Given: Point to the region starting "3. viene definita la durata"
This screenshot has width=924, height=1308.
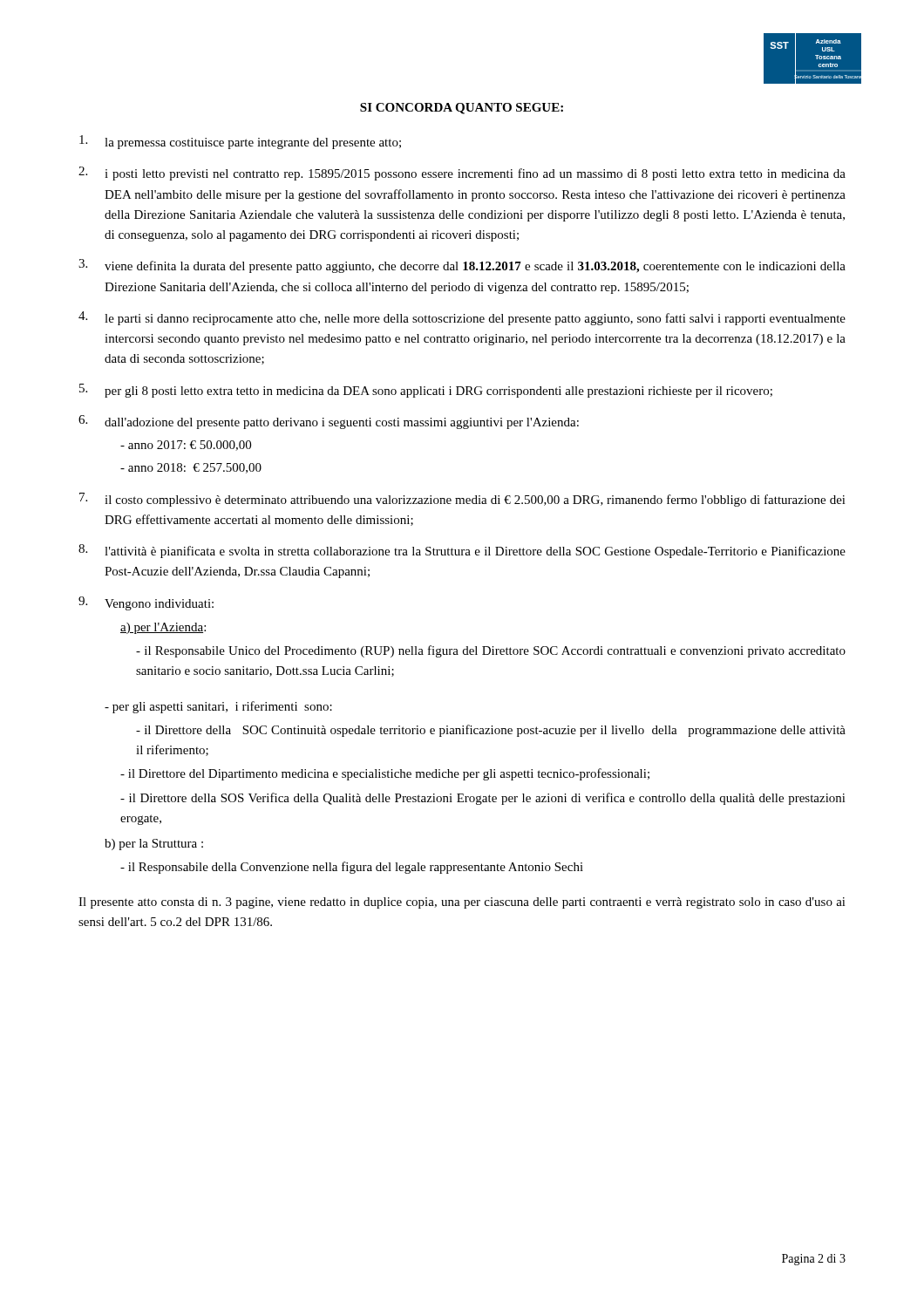Looking at the screenshot, I should click(x=462, y=277).
